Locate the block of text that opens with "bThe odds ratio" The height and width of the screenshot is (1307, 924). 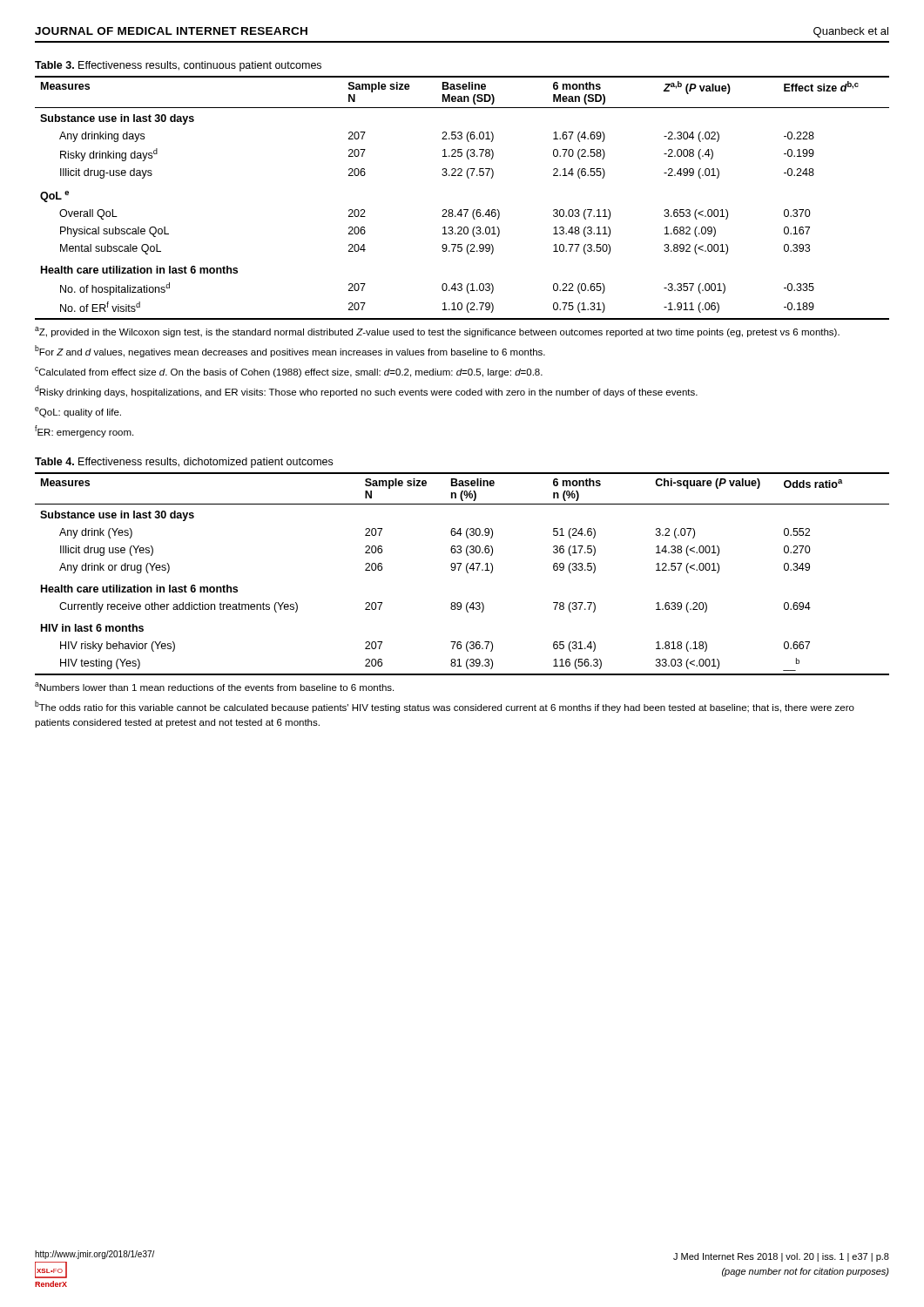445,714
